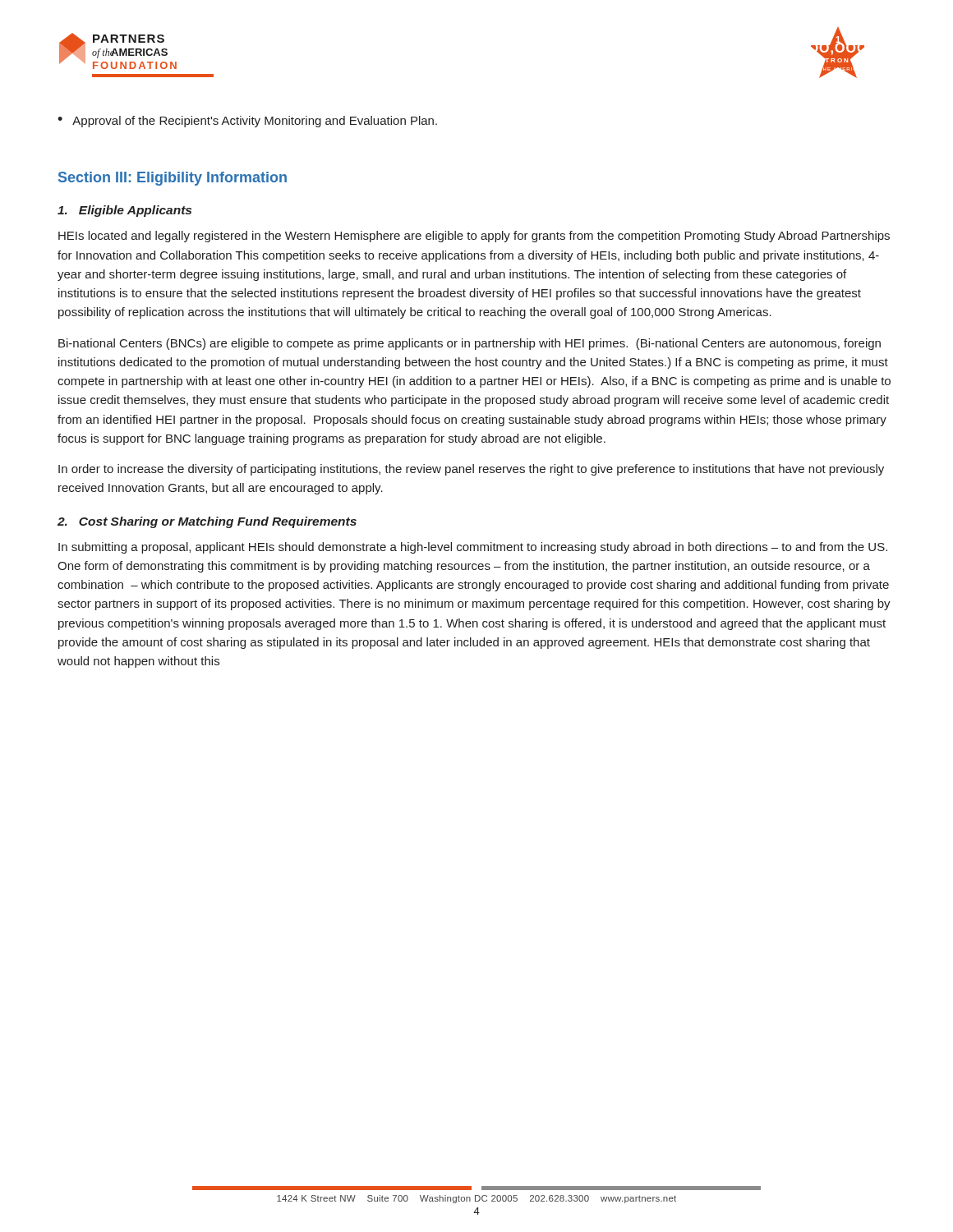
Task: Point to the text starting "In submitting a proposal, applicant"
Action: pyautogui.click(x=474, y=603)
